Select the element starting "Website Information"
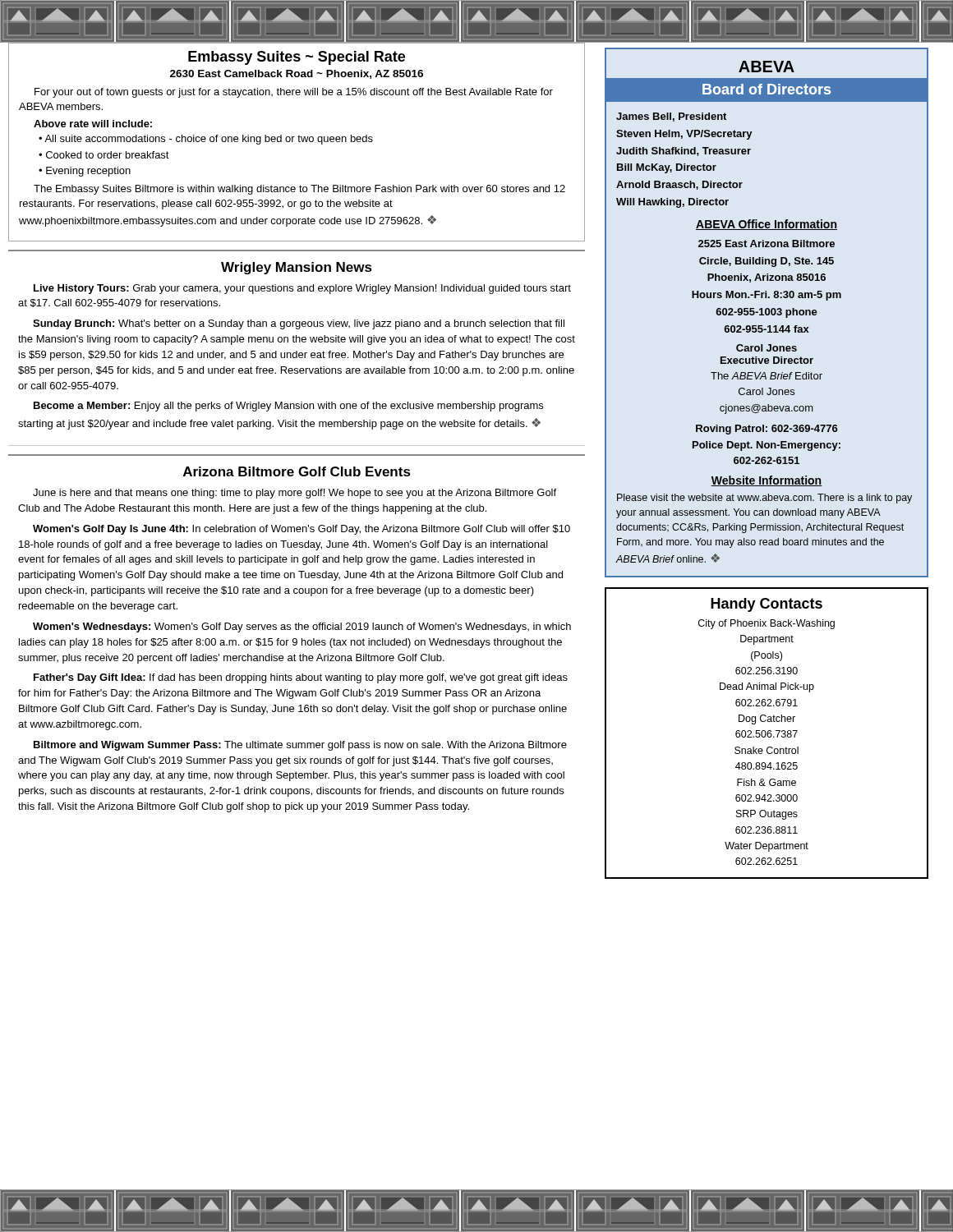953x1232 pixels. pyautogui.click(x=766, y=480)
